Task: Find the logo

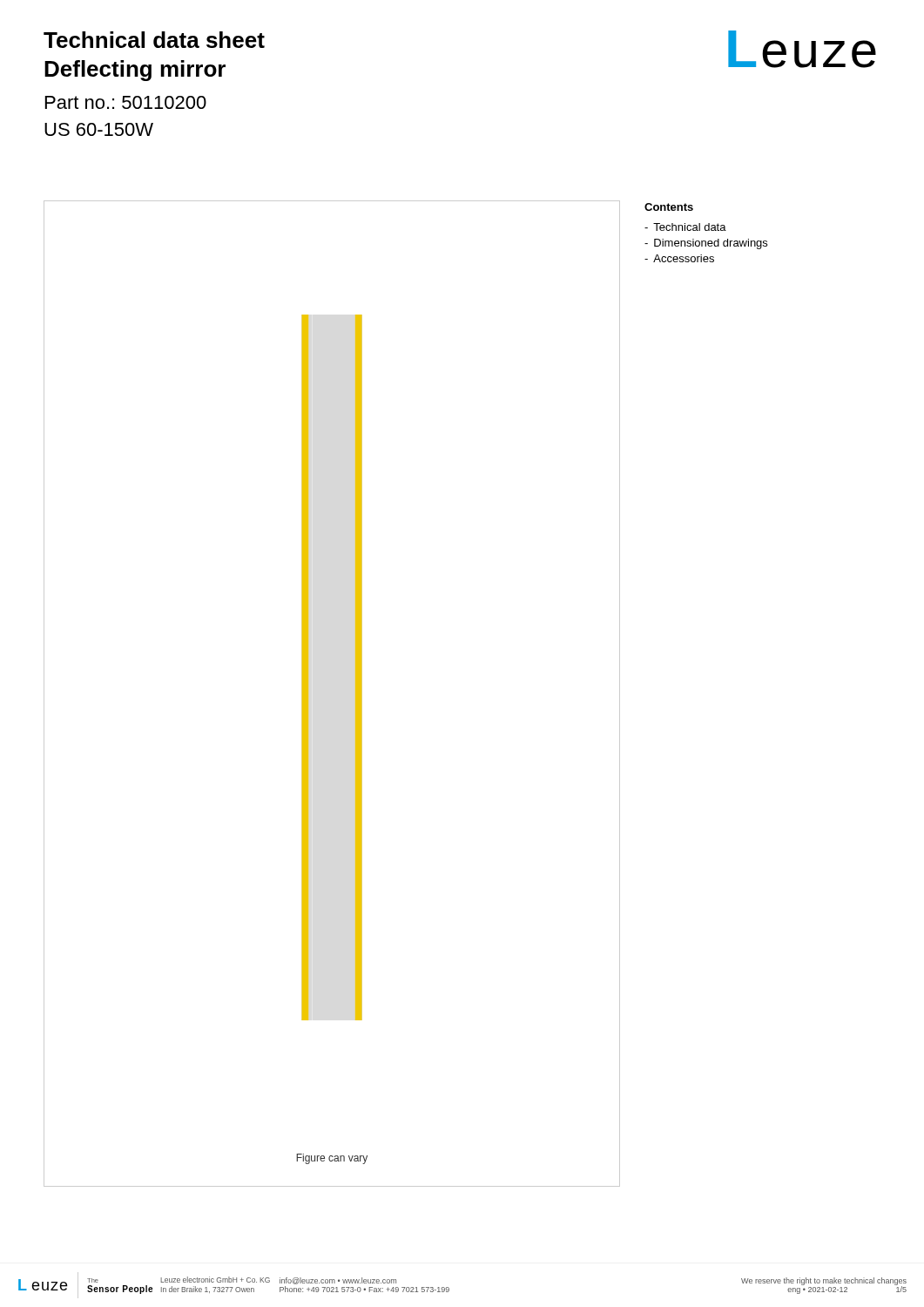Action: [x=803, y=48]
